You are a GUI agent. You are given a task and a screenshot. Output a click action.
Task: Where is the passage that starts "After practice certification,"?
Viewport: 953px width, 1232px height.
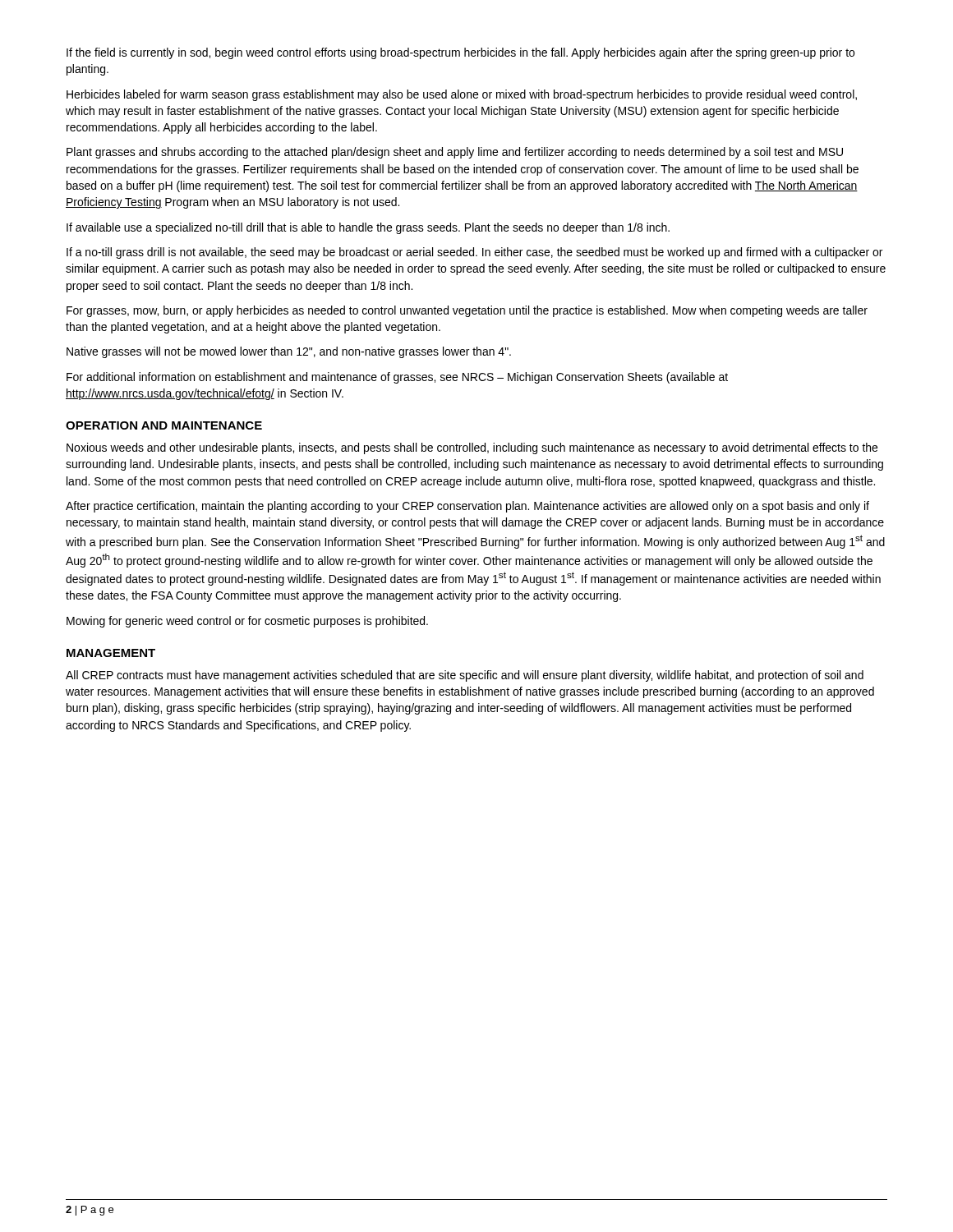point(476,551)
